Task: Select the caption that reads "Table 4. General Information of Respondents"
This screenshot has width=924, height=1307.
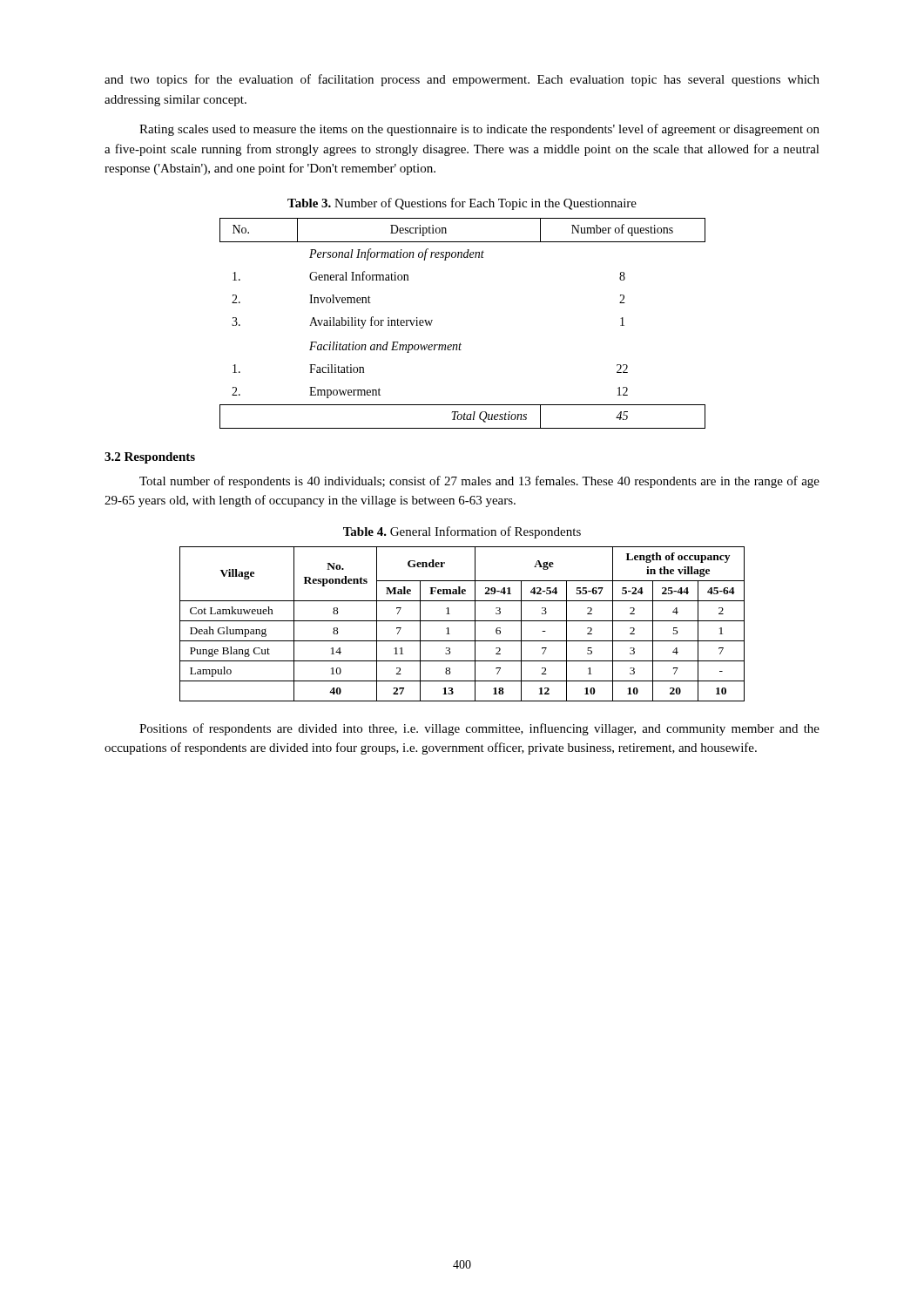Action: (462, 531)
